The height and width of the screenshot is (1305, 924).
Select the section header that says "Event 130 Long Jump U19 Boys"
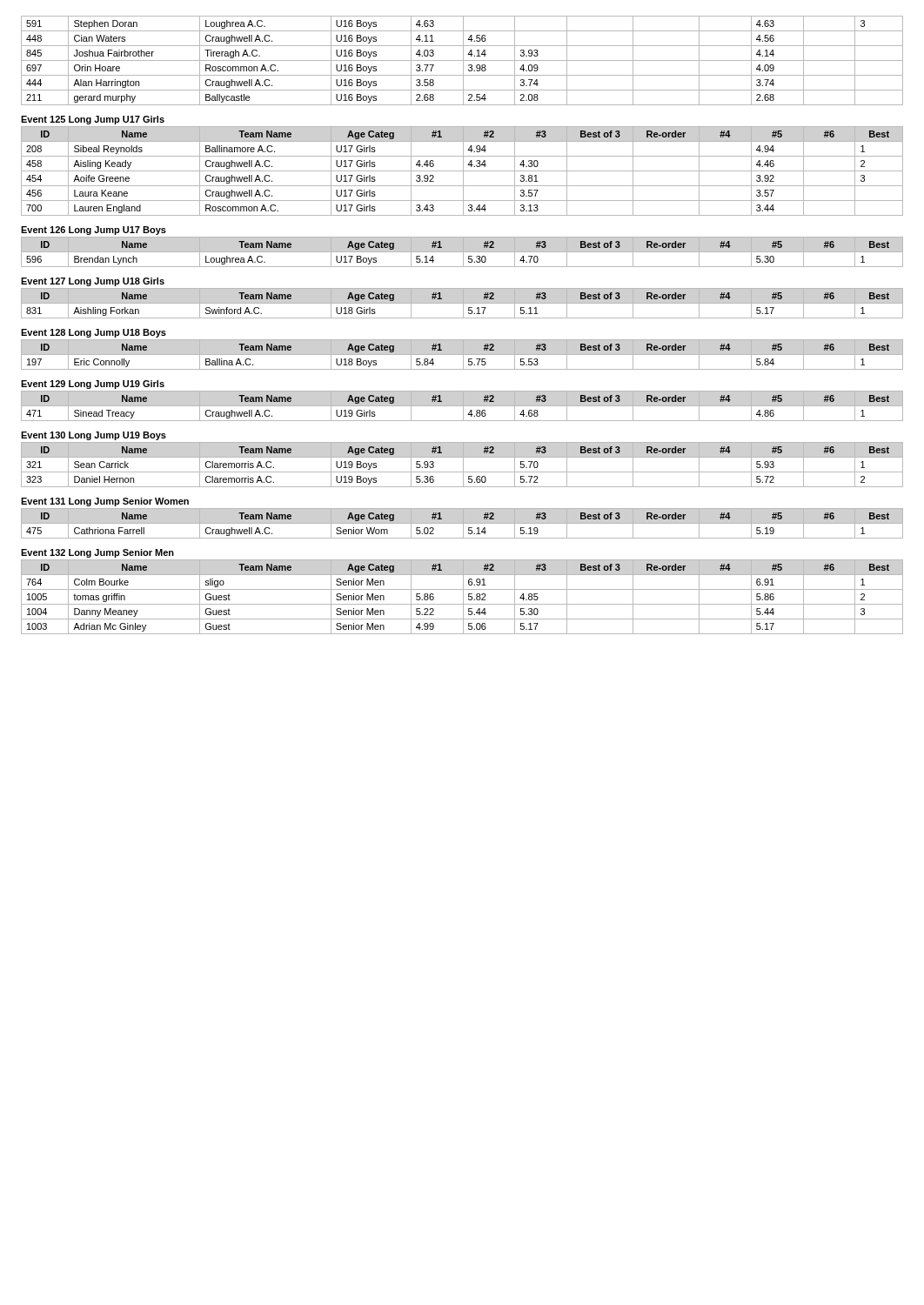coord(93,435)
